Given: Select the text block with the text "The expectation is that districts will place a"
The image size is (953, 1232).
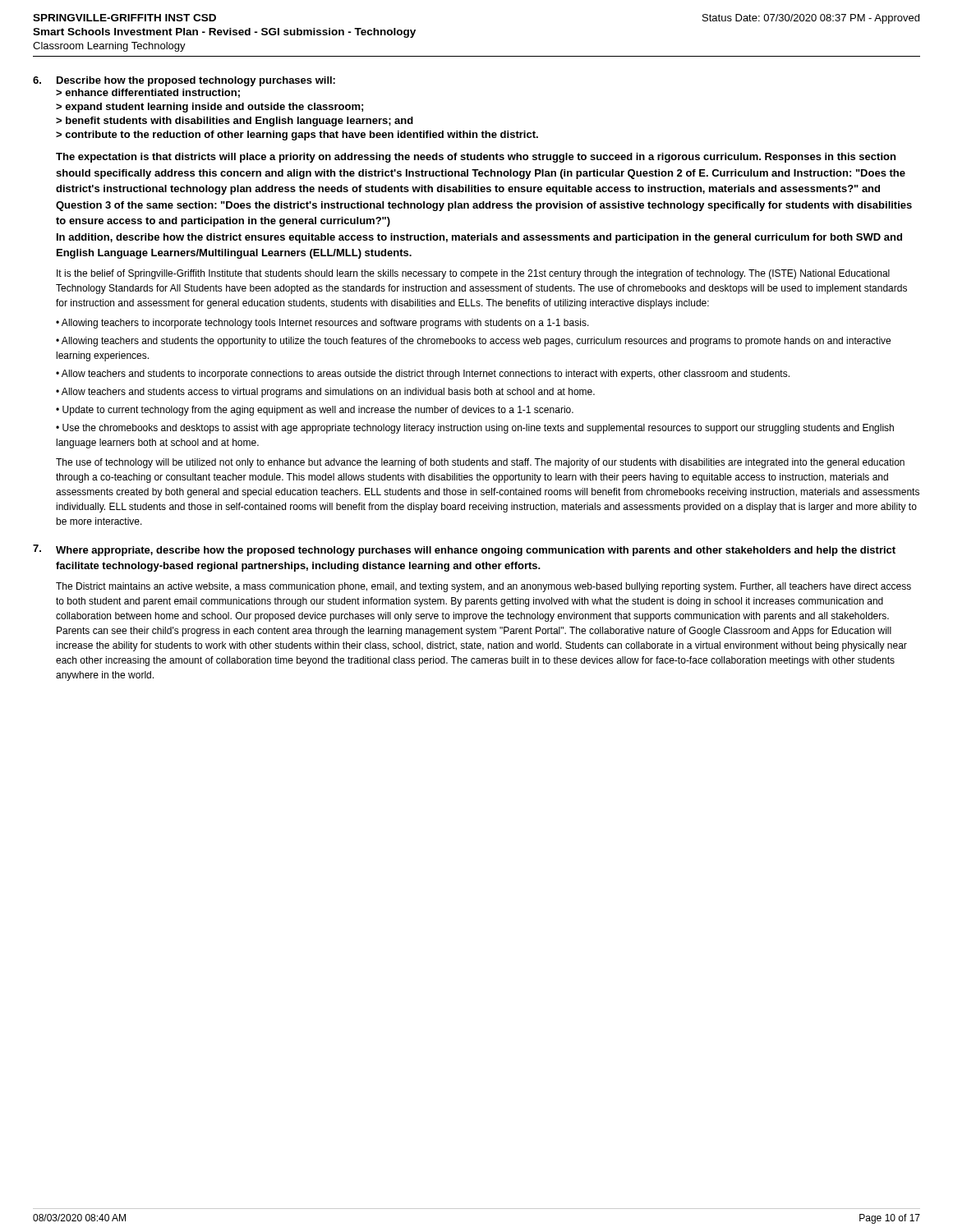Looking at the screenshot, I should point(484,205).
